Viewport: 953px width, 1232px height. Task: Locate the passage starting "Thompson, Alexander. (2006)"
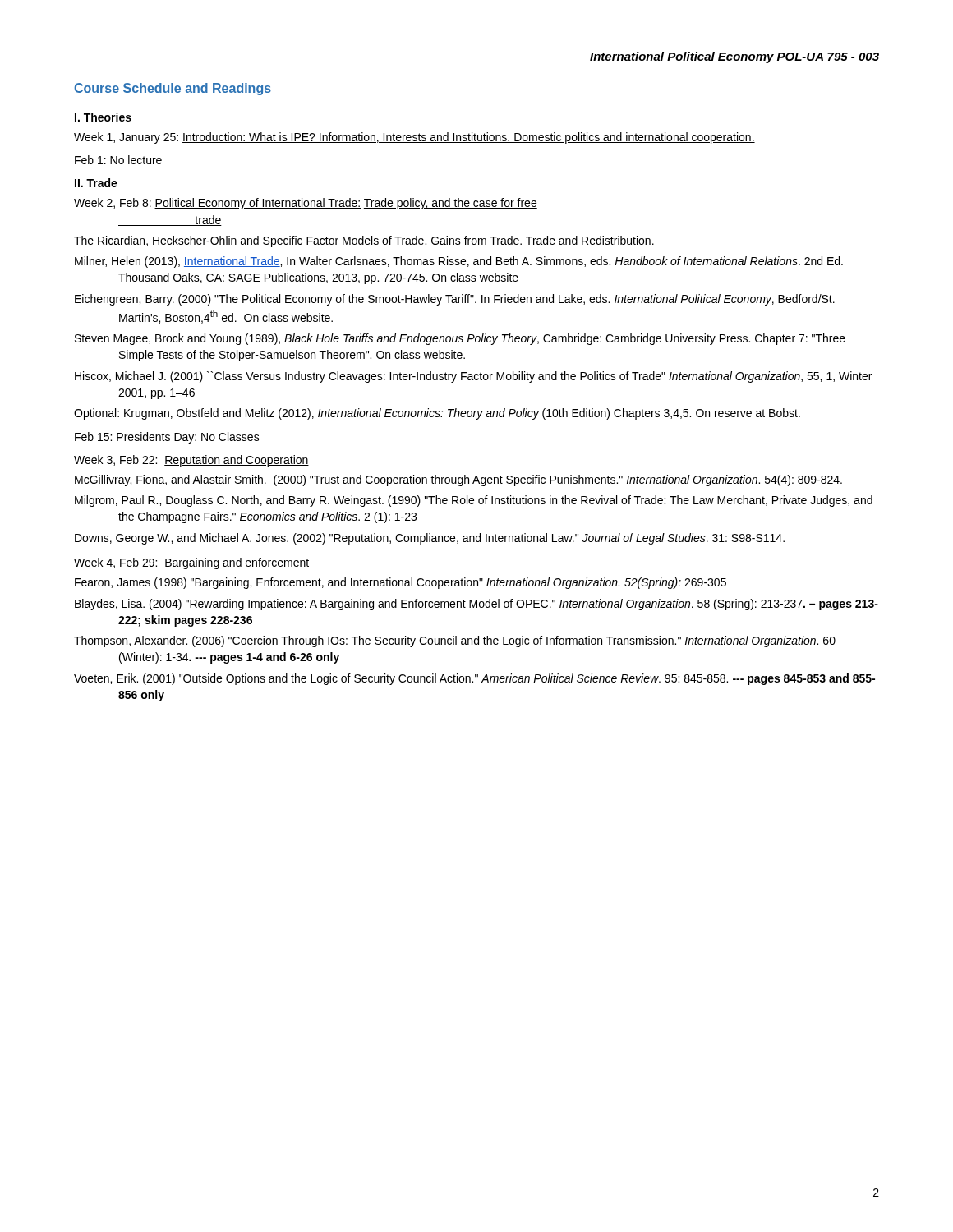pos(455,649)
